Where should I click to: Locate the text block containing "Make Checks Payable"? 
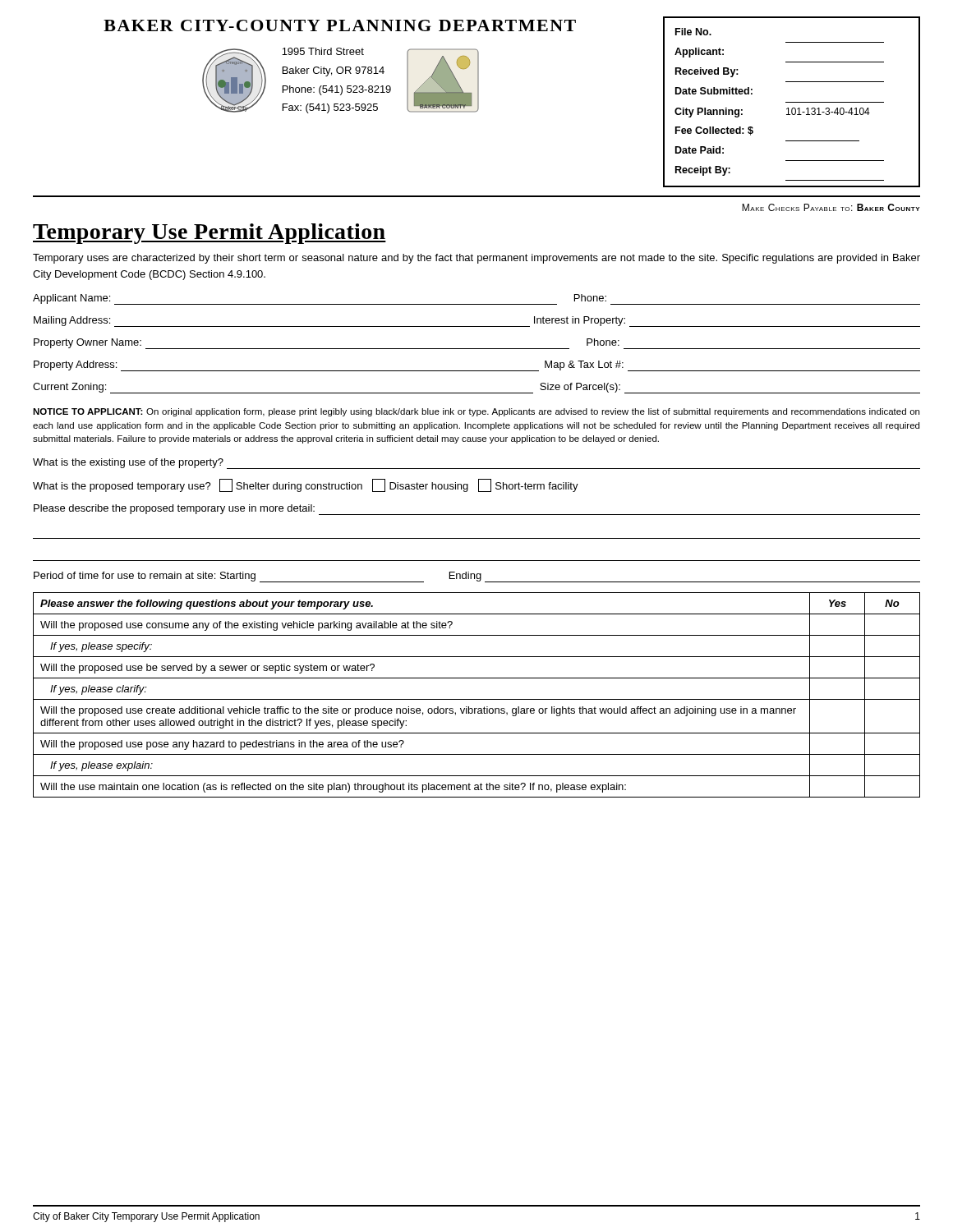point(831,208)
